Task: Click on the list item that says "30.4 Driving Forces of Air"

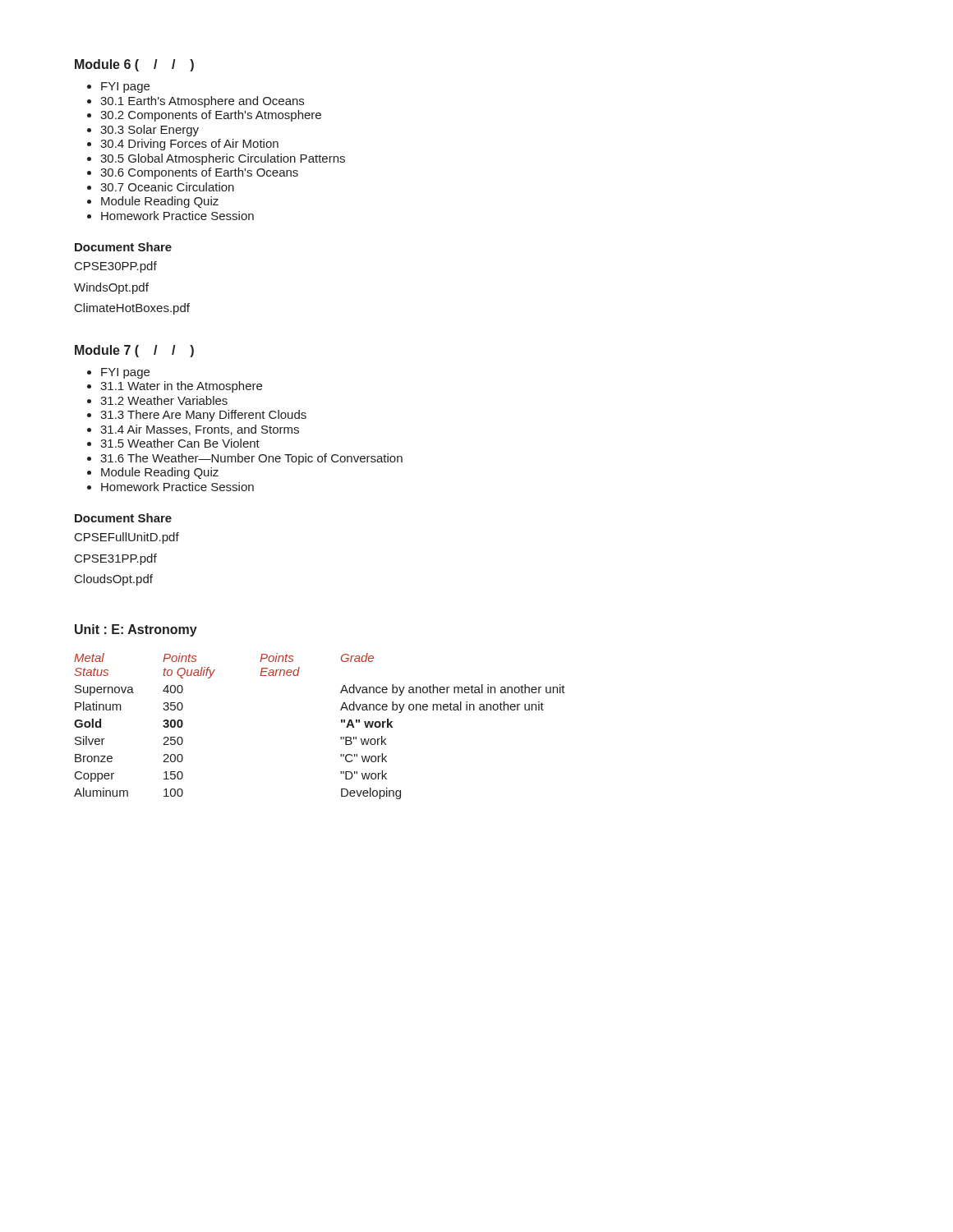Action: (x=183, y=145)
